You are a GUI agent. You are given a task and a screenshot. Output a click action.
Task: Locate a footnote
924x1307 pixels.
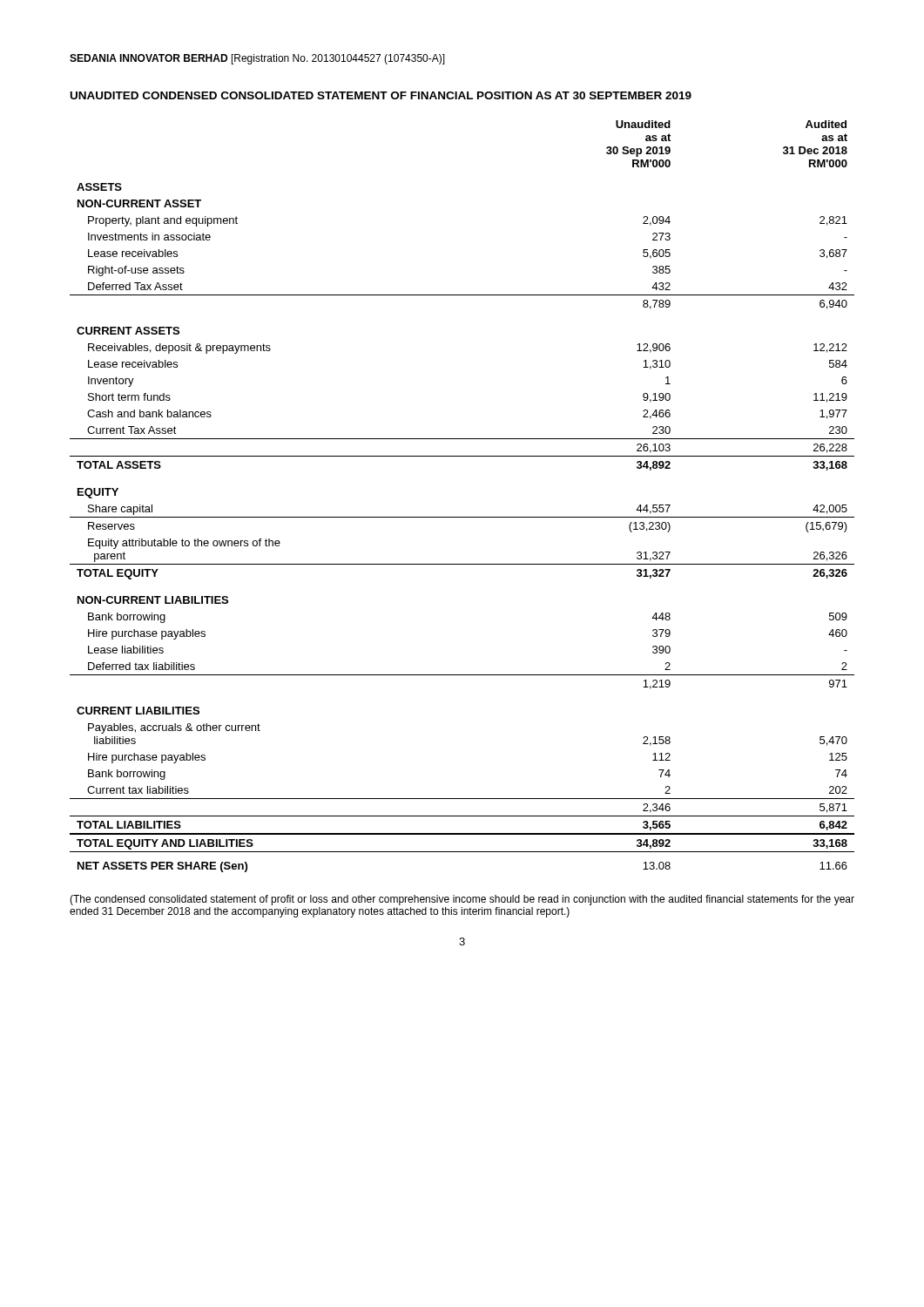[x=462, y=905]
